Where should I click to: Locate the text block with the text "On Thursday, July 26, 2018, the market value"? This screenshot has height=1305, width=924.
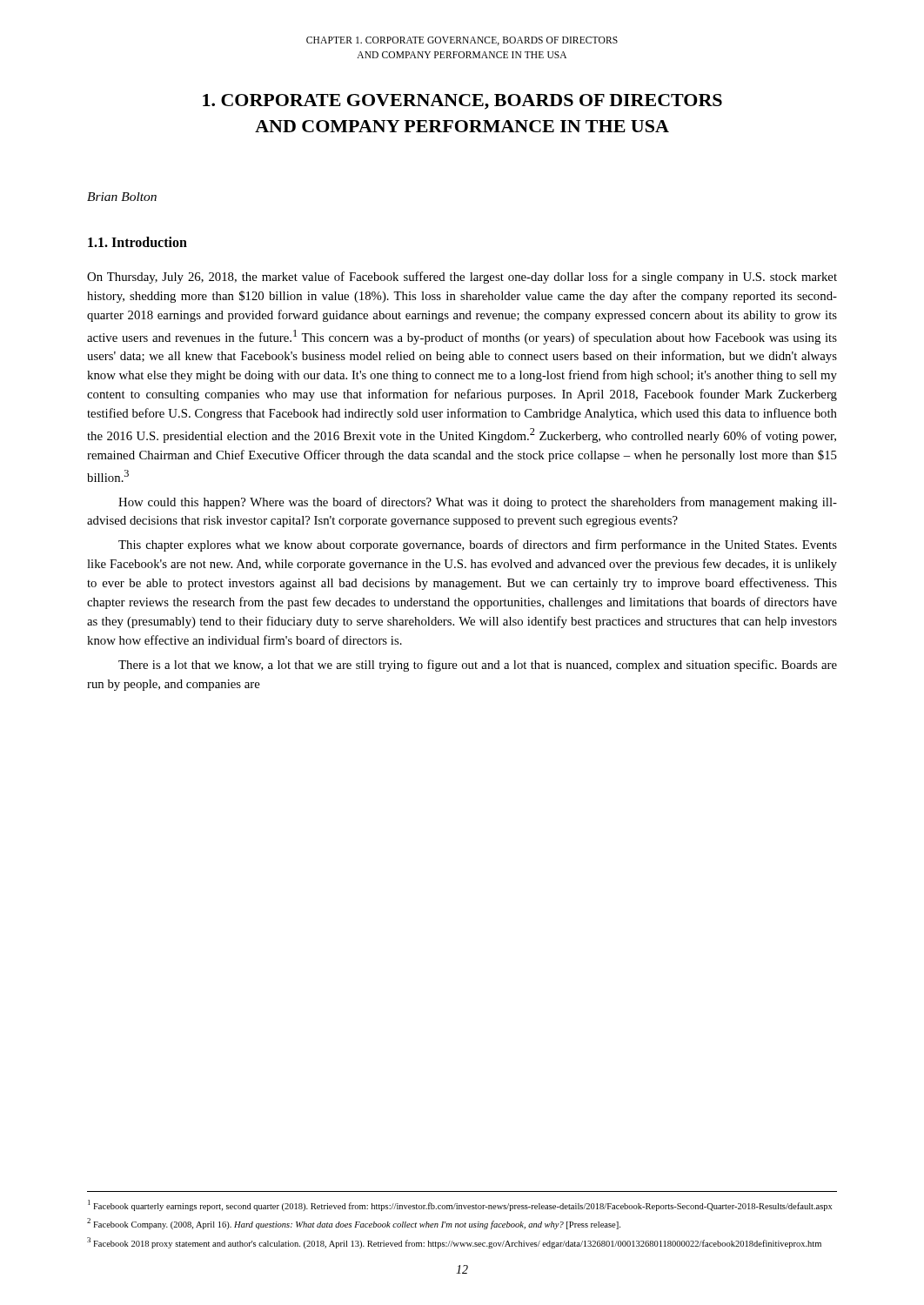click(x=462, y=278)
